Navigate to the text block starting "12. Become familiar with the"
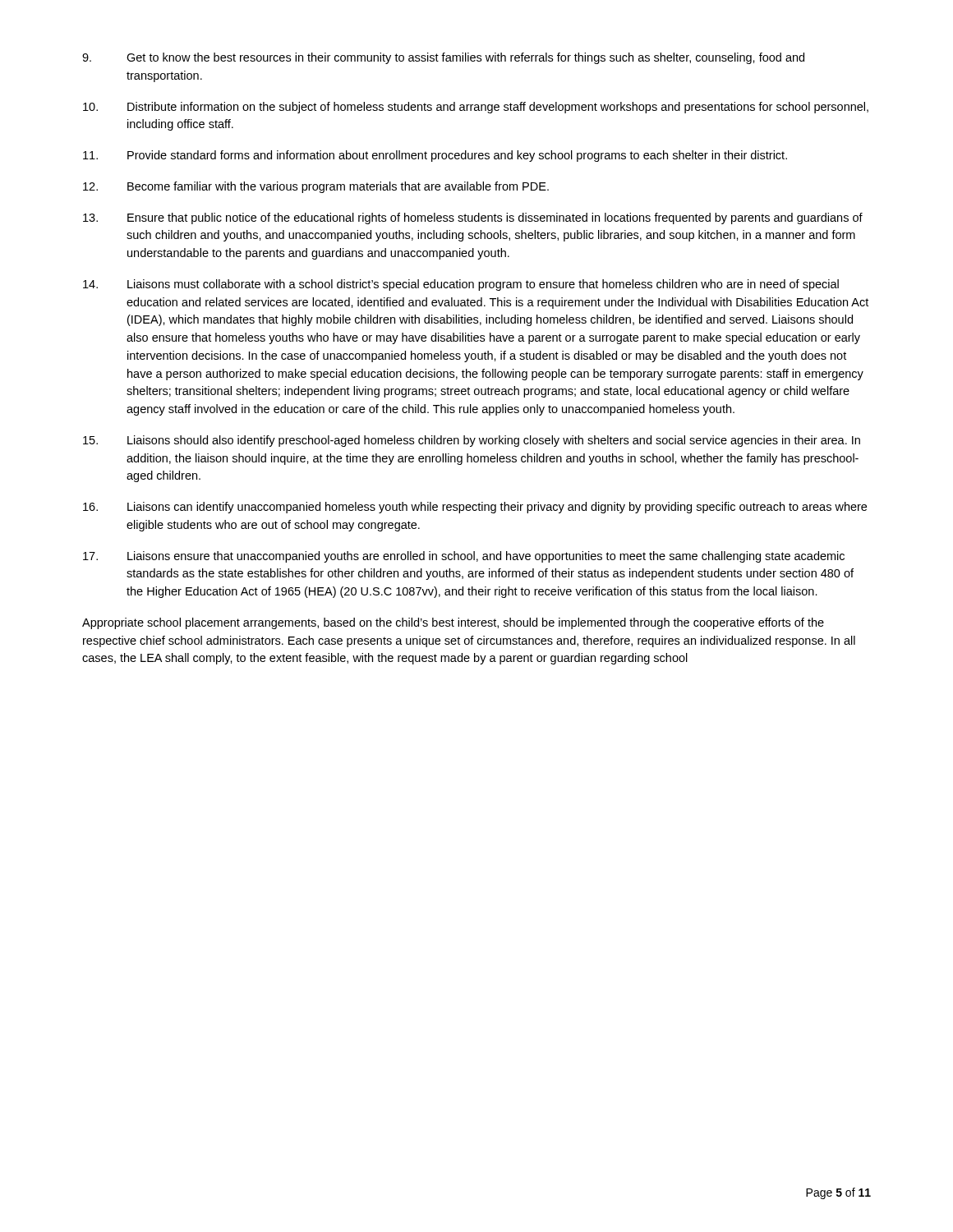 (476, 187)
